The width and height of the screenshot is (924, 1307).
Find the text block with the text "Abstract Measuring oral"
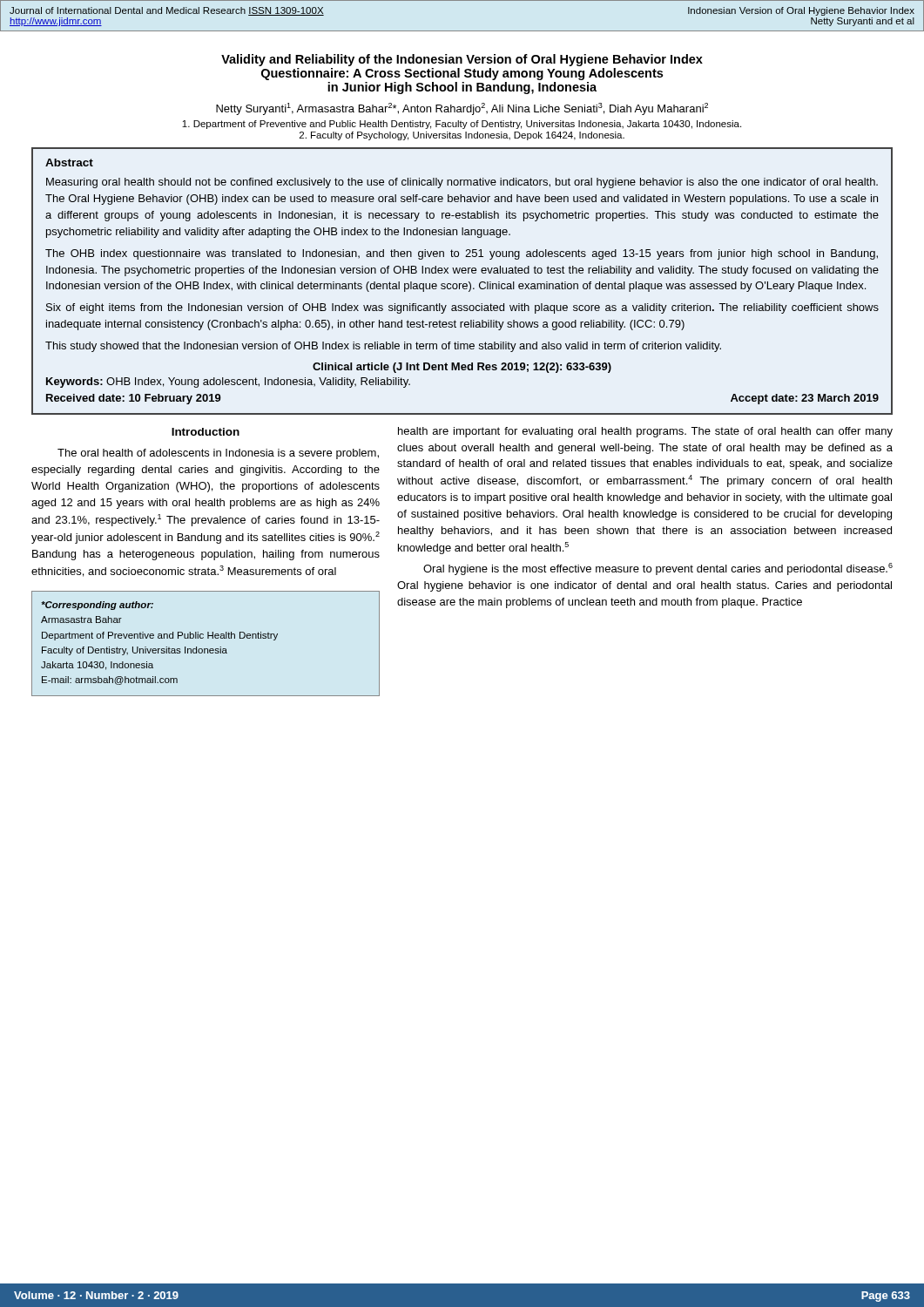click(x=462, y=280)
